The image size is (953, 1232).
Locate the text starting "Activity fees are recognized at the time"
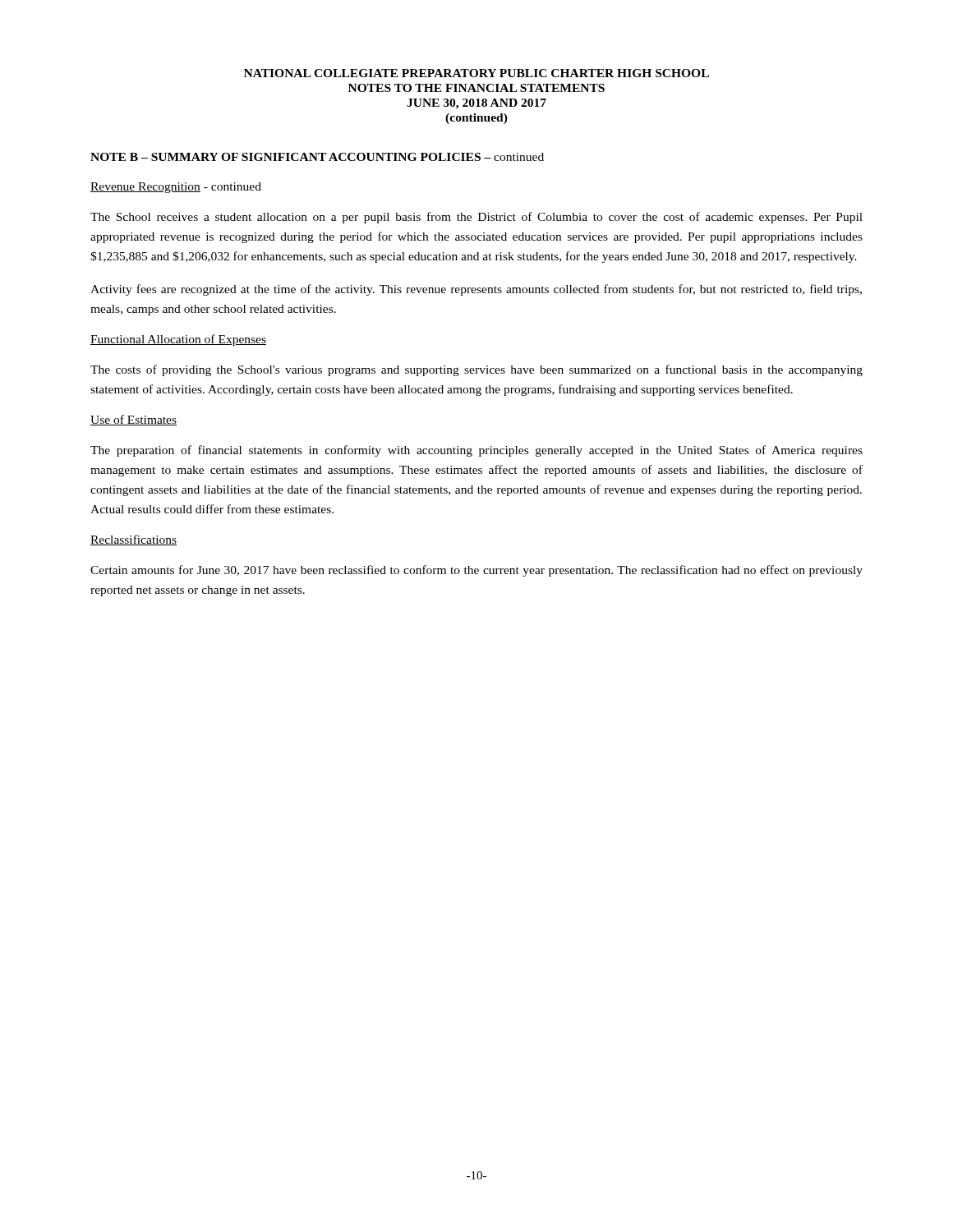pyautogui.click(x=476, y=299)
